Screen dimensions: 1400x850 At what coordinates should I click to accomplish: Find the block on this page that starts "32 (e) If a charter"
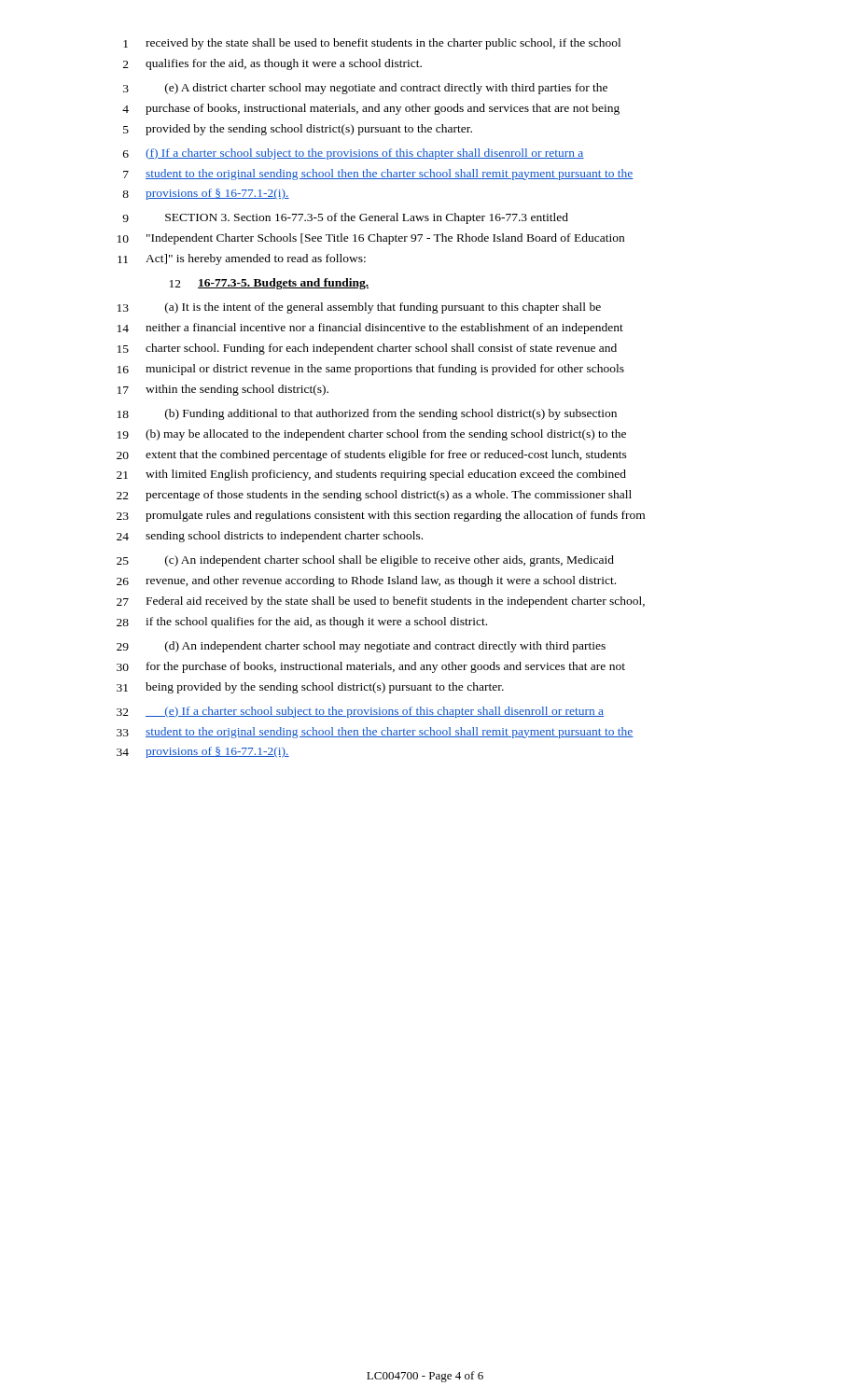click(438, 712)
